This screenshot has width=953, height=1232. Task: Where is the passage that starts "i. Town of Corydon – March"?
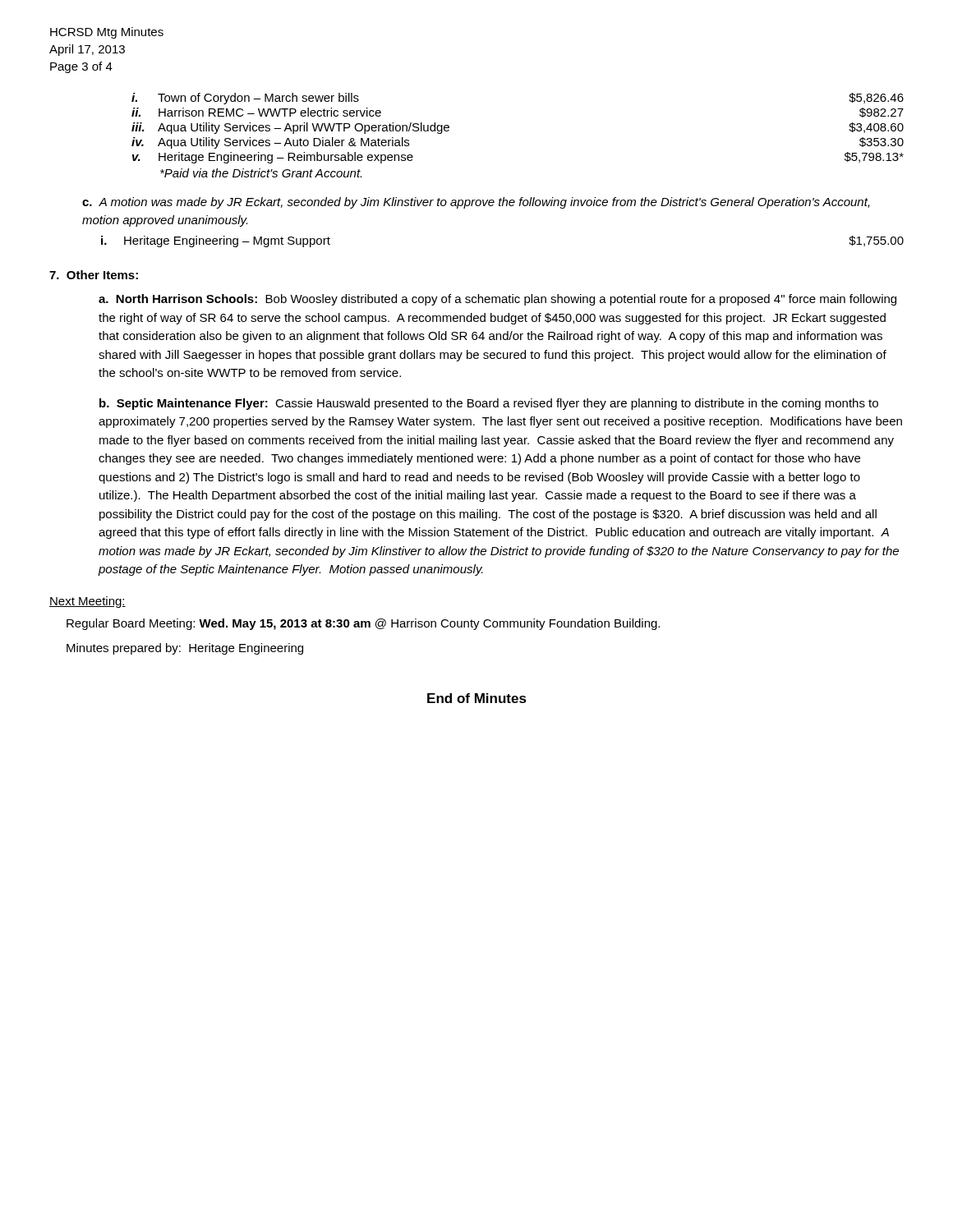pos(268,98)
